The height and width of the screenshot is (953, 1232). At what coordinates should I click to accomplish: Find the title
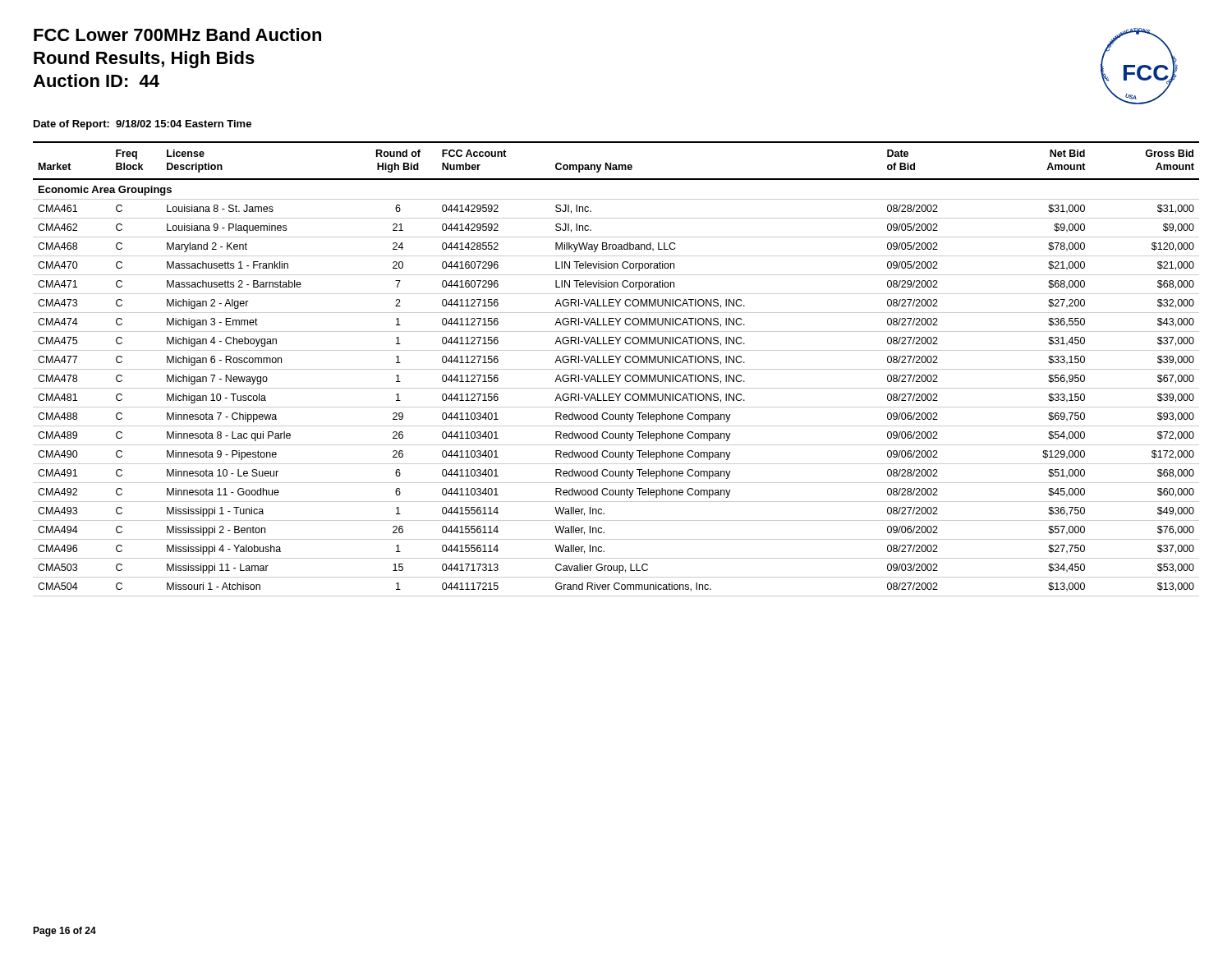click(x=178, y=58)
